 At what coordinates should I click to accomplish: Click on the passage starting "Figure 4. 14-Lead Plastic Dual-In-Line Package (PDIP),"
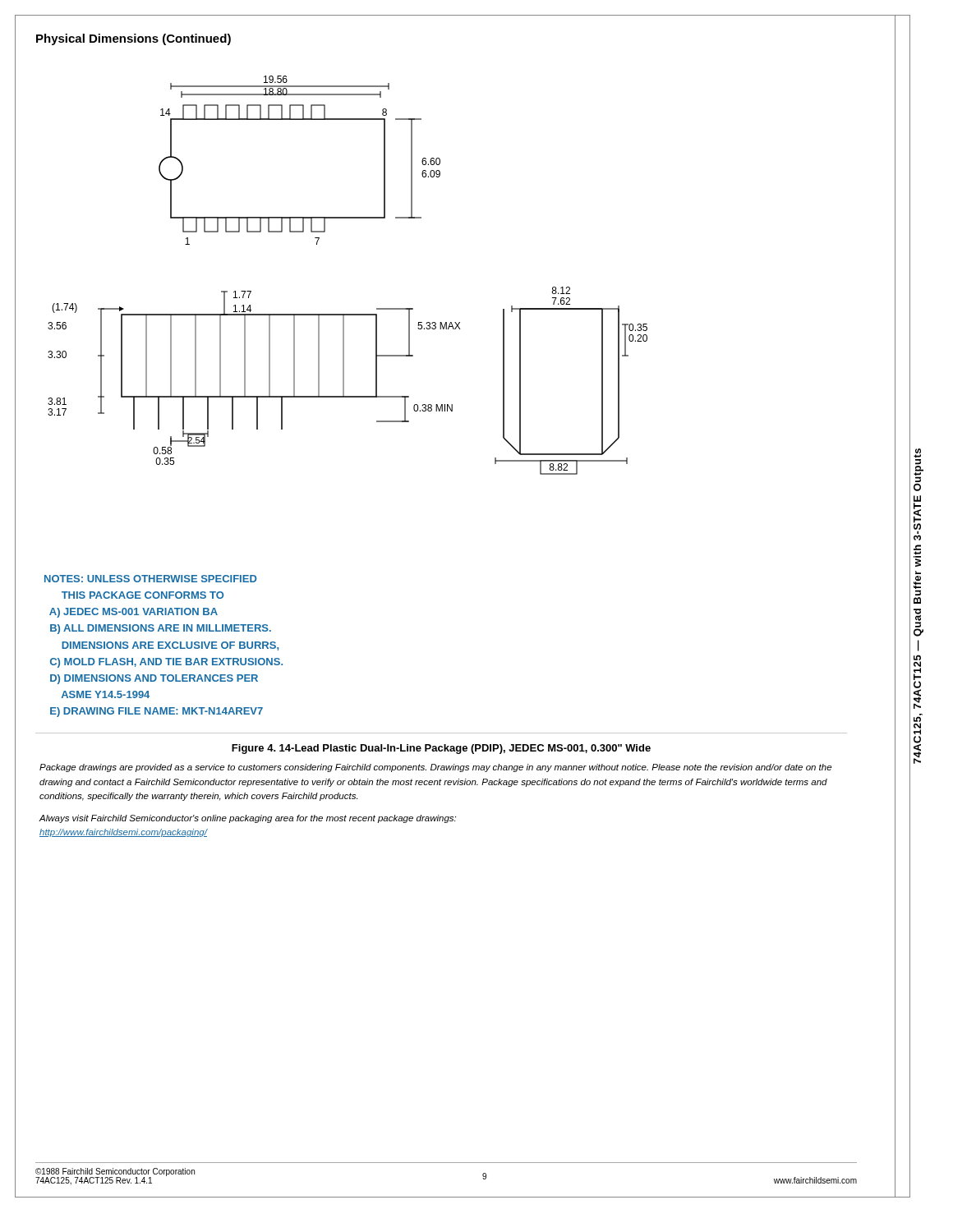441,748
